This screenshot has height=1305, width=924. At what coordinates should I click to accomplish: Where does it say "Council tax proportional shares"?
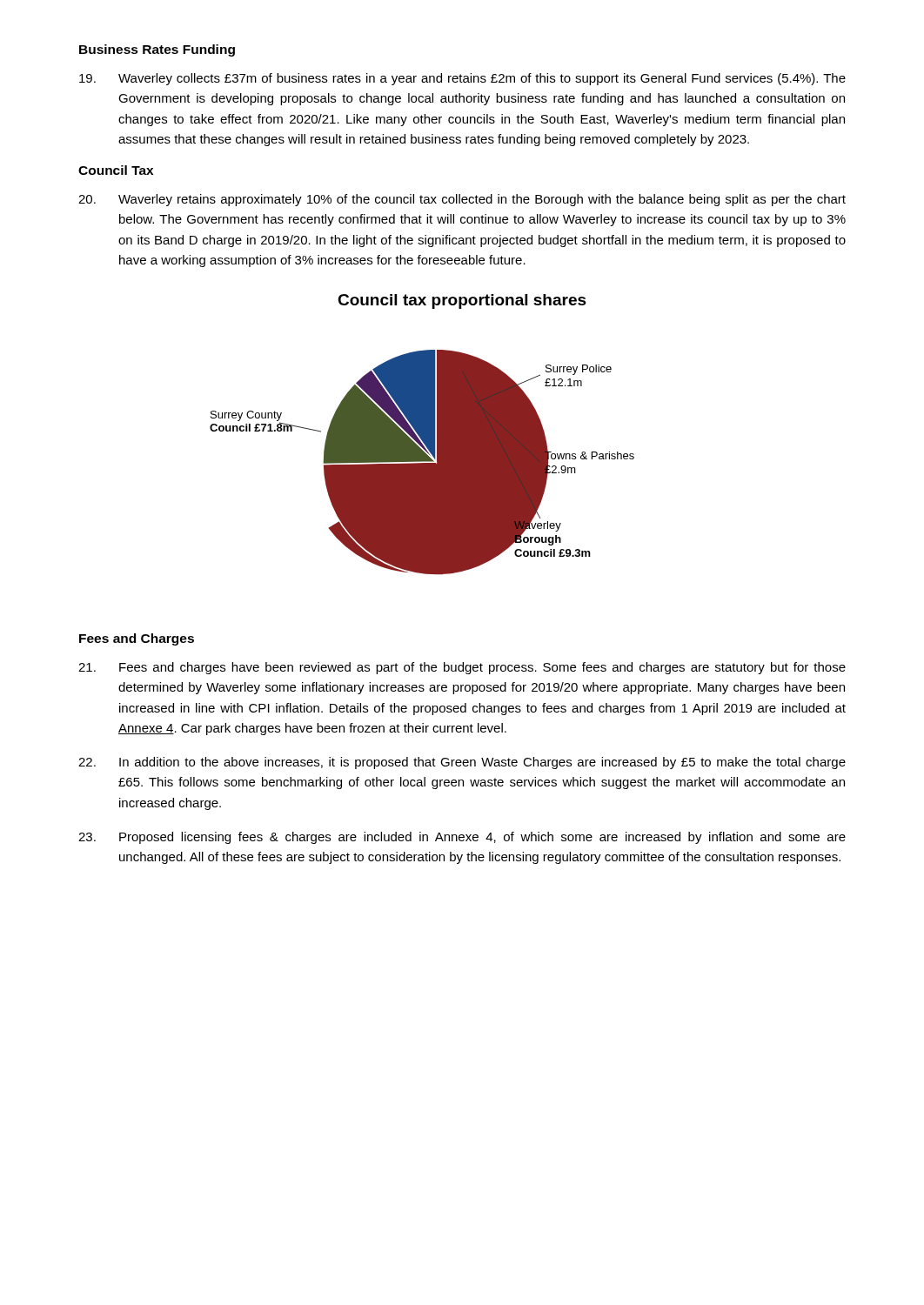click(462, 300)
